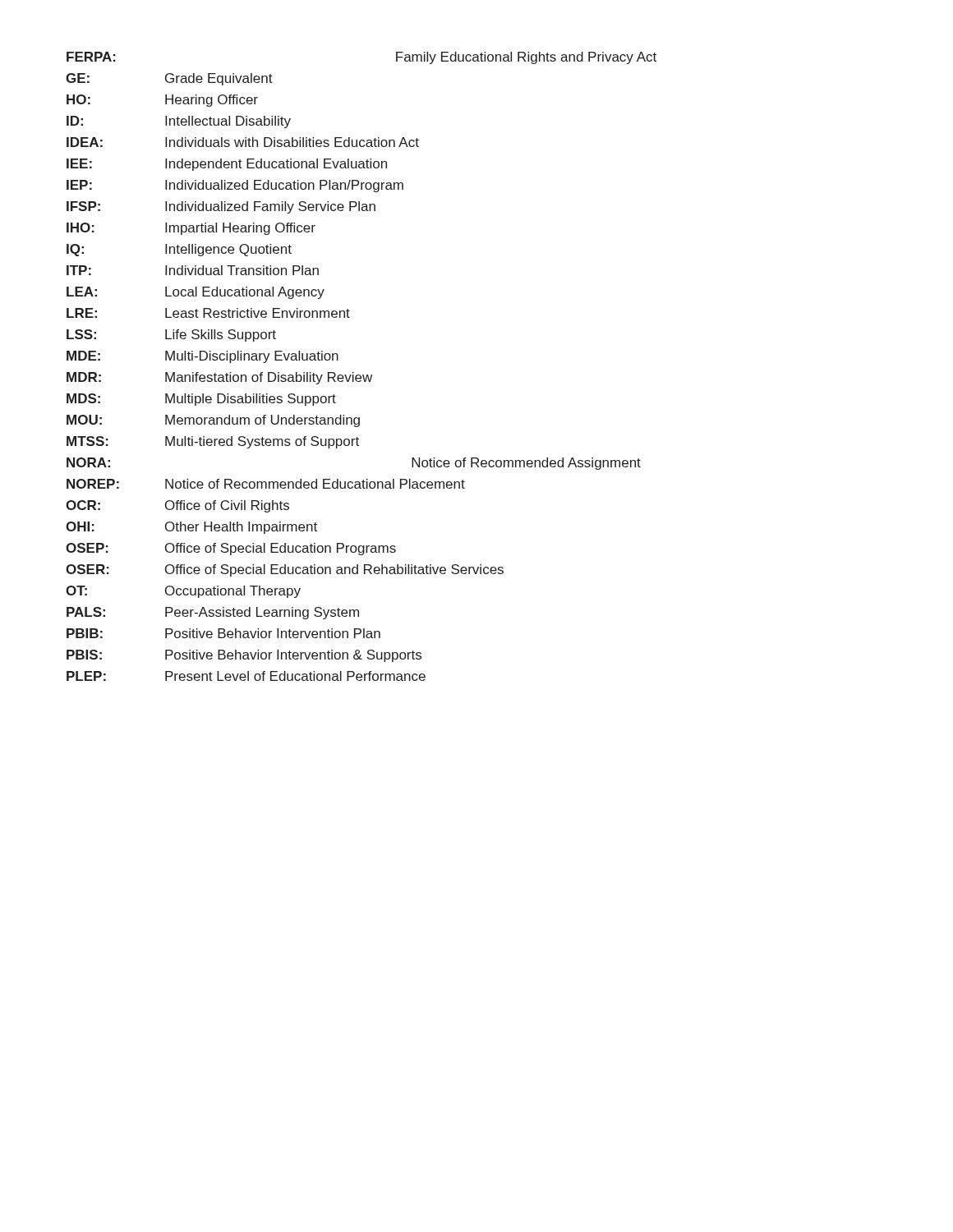Viewport: 953px width, 1232px height.
Task: Locate the text "MDS: Multiple Disabilities Support"
Action: click(x=201, y=400)
